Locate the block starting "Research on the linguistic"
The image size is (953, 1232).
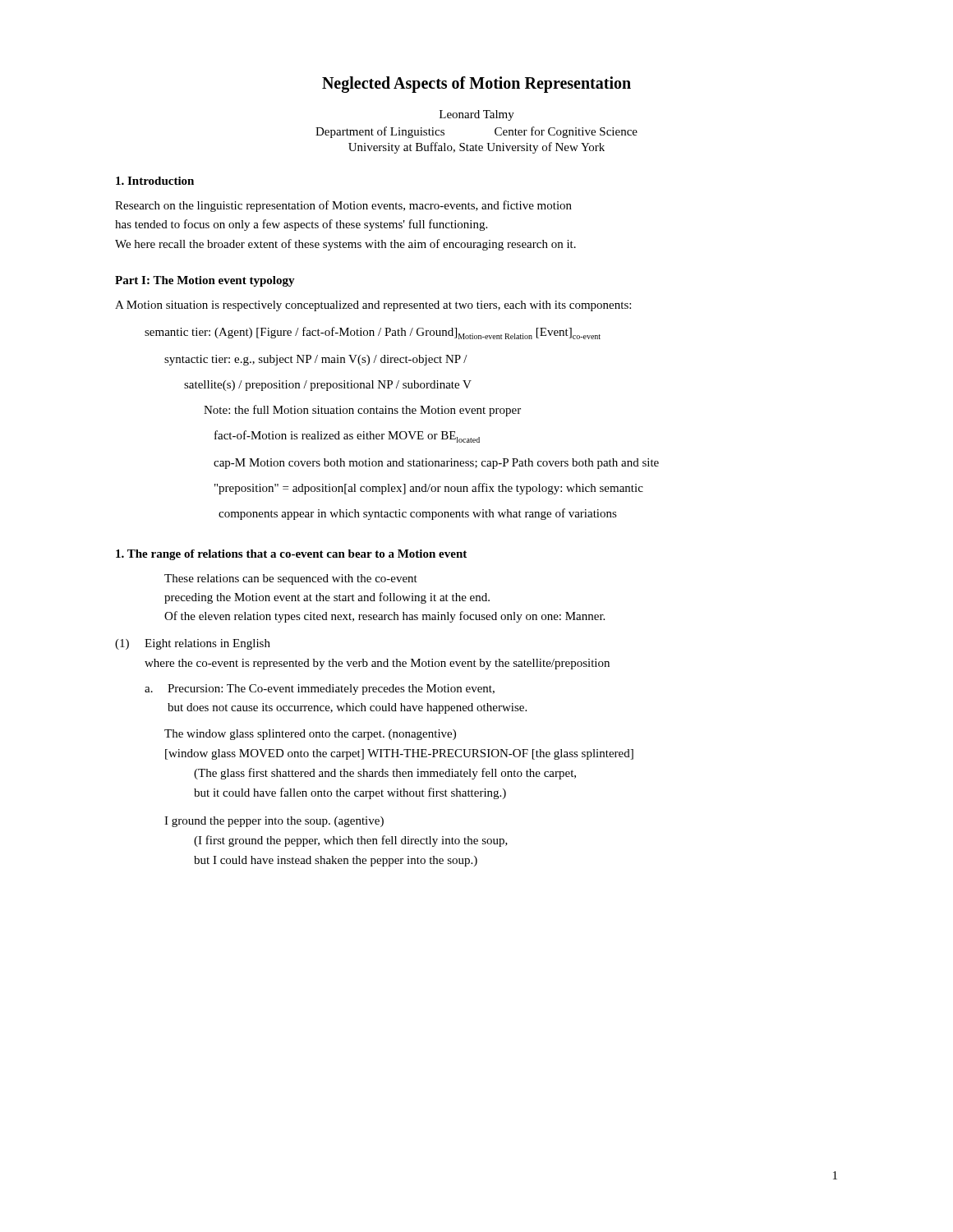tap(346, 224)
